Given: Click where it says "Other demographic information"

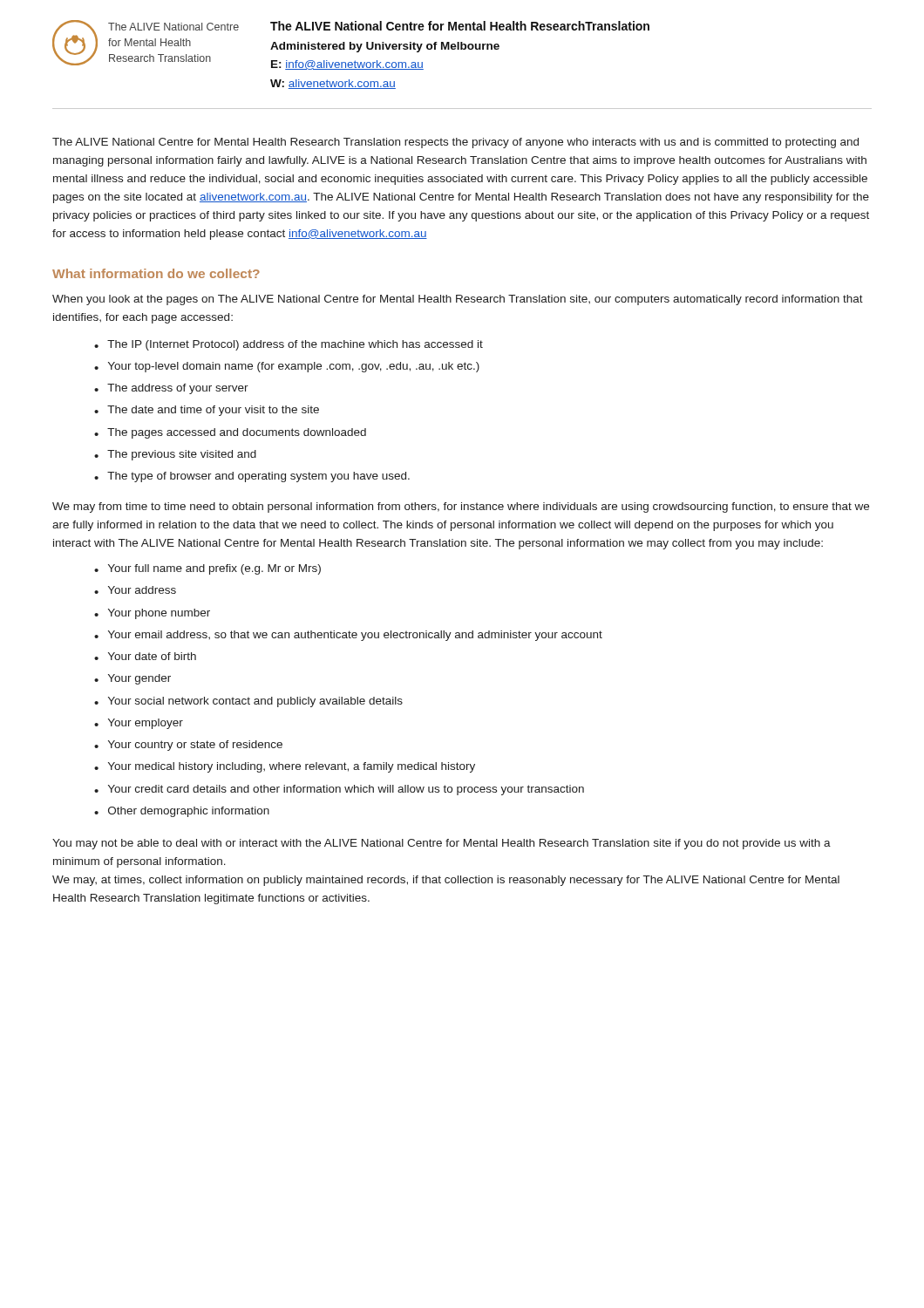Looking at the screenshot, I should coord(189,810).
